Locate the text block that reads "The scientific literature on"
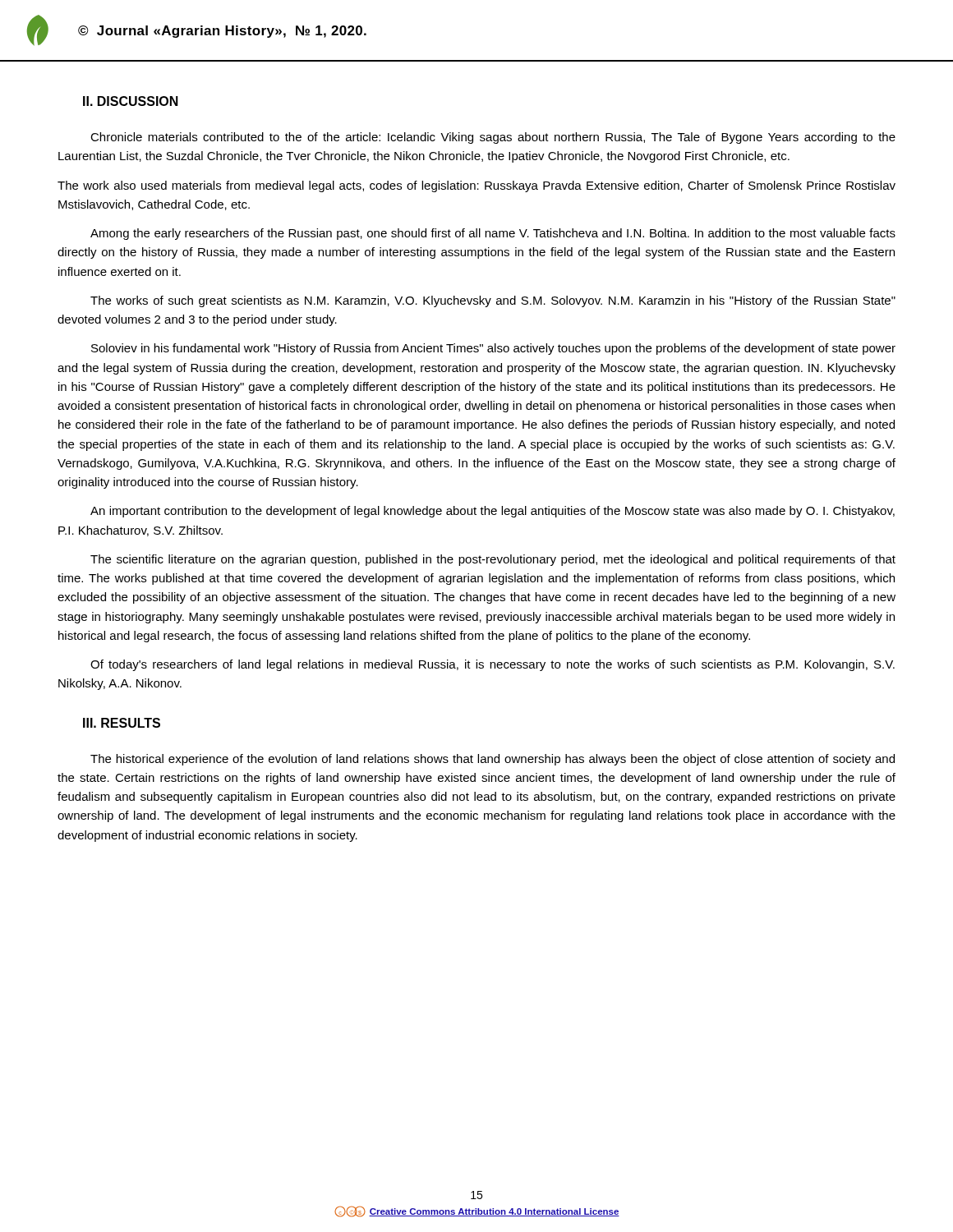The image size is (953, 1232). 476,597
